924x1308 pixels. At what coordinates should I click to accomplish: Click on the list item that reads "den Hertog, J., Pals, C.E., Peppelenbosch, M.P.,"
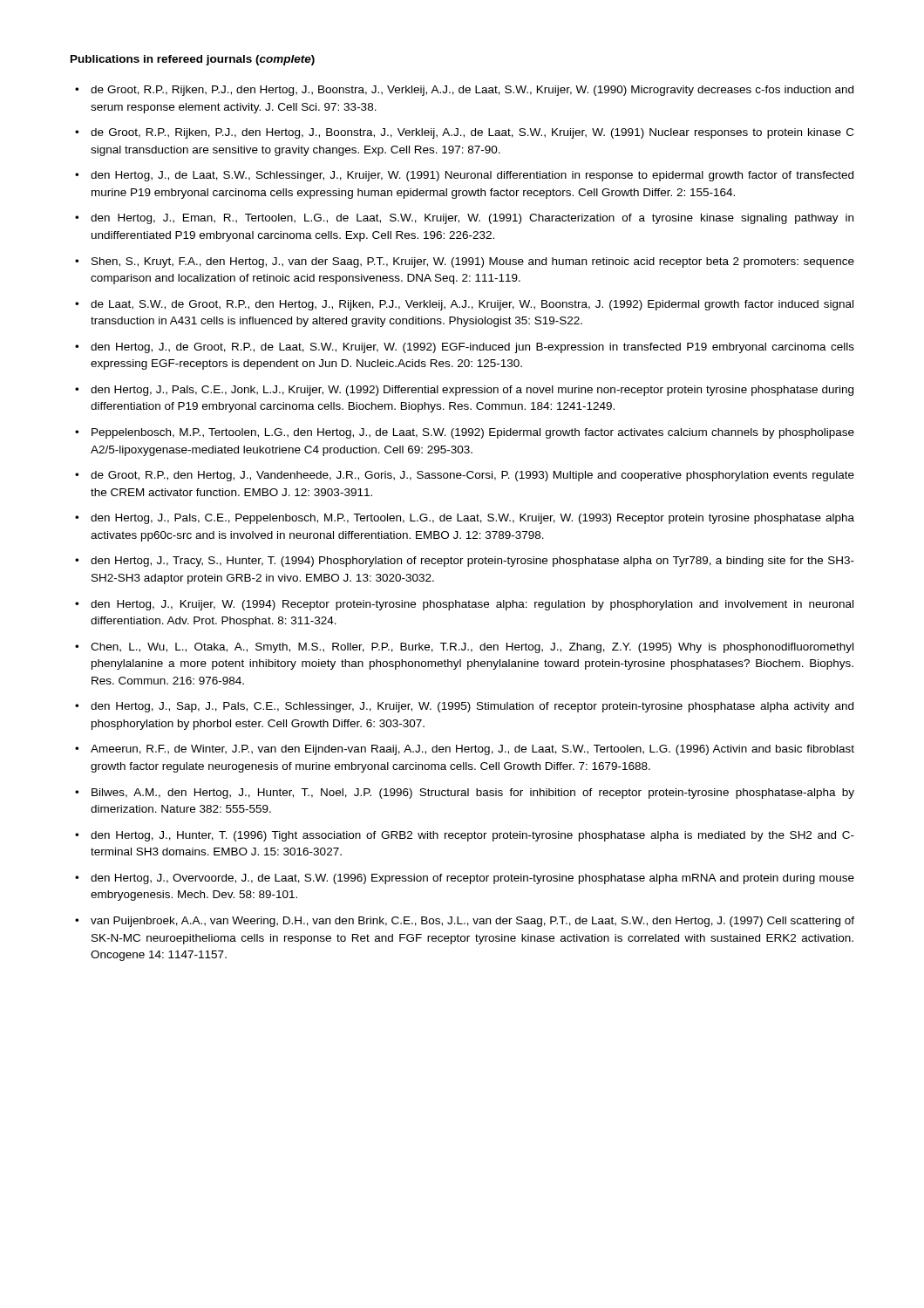coord(472,526)
